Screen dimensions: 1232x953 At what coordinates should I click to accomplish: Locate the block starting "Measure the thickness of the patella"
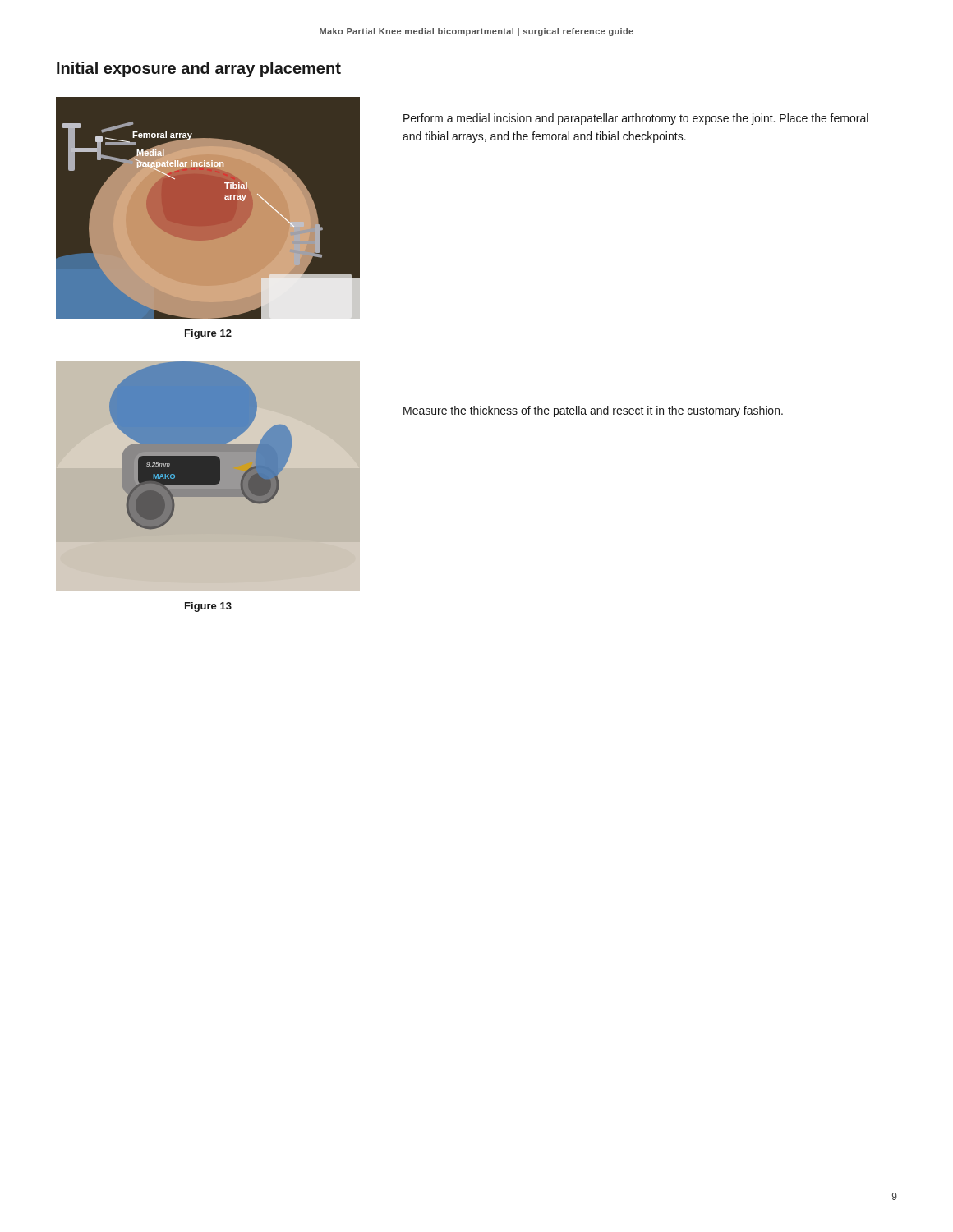point(593,411)
